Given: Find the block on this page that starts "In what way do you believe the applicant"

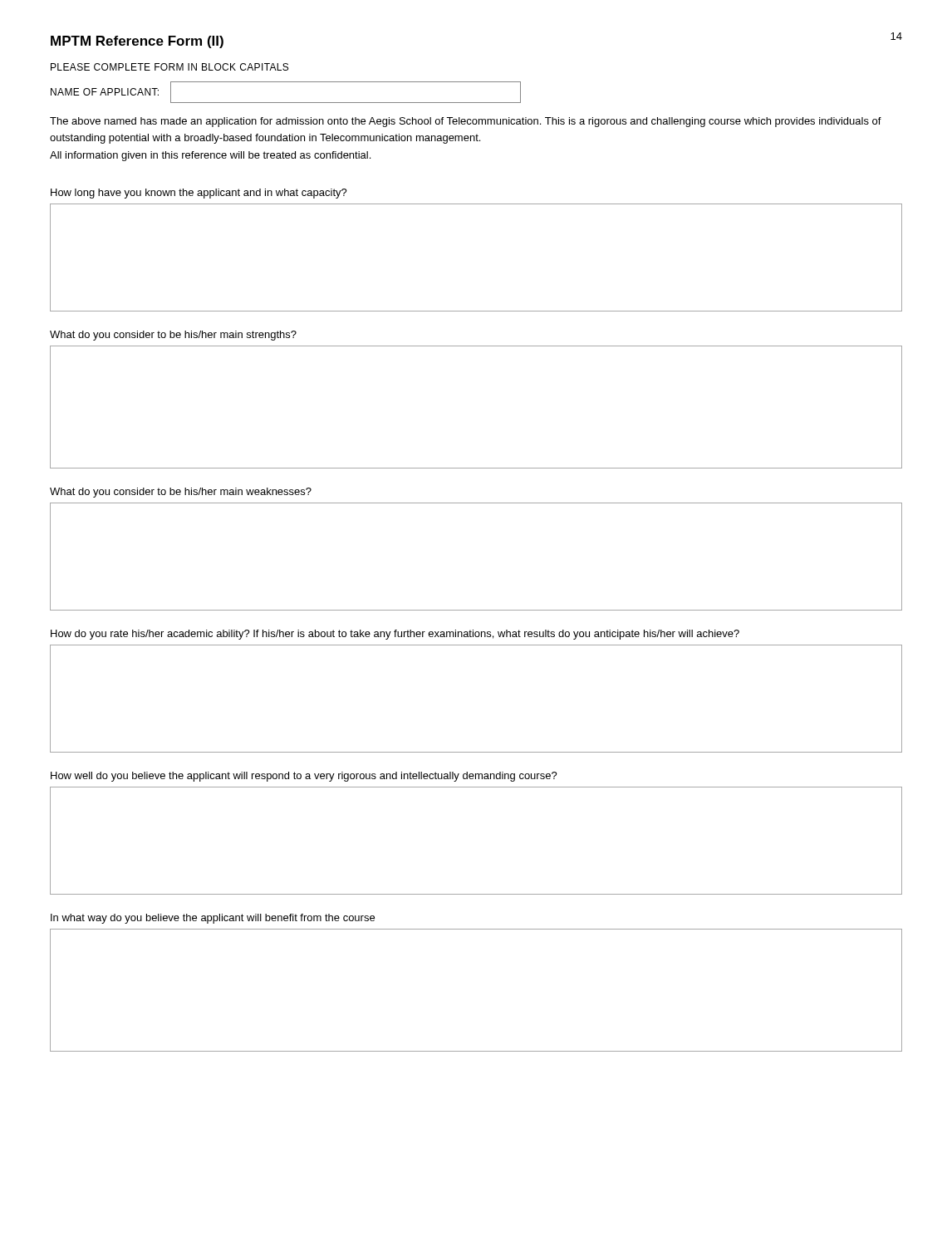Looking at the screenshot, I should 213,917.
